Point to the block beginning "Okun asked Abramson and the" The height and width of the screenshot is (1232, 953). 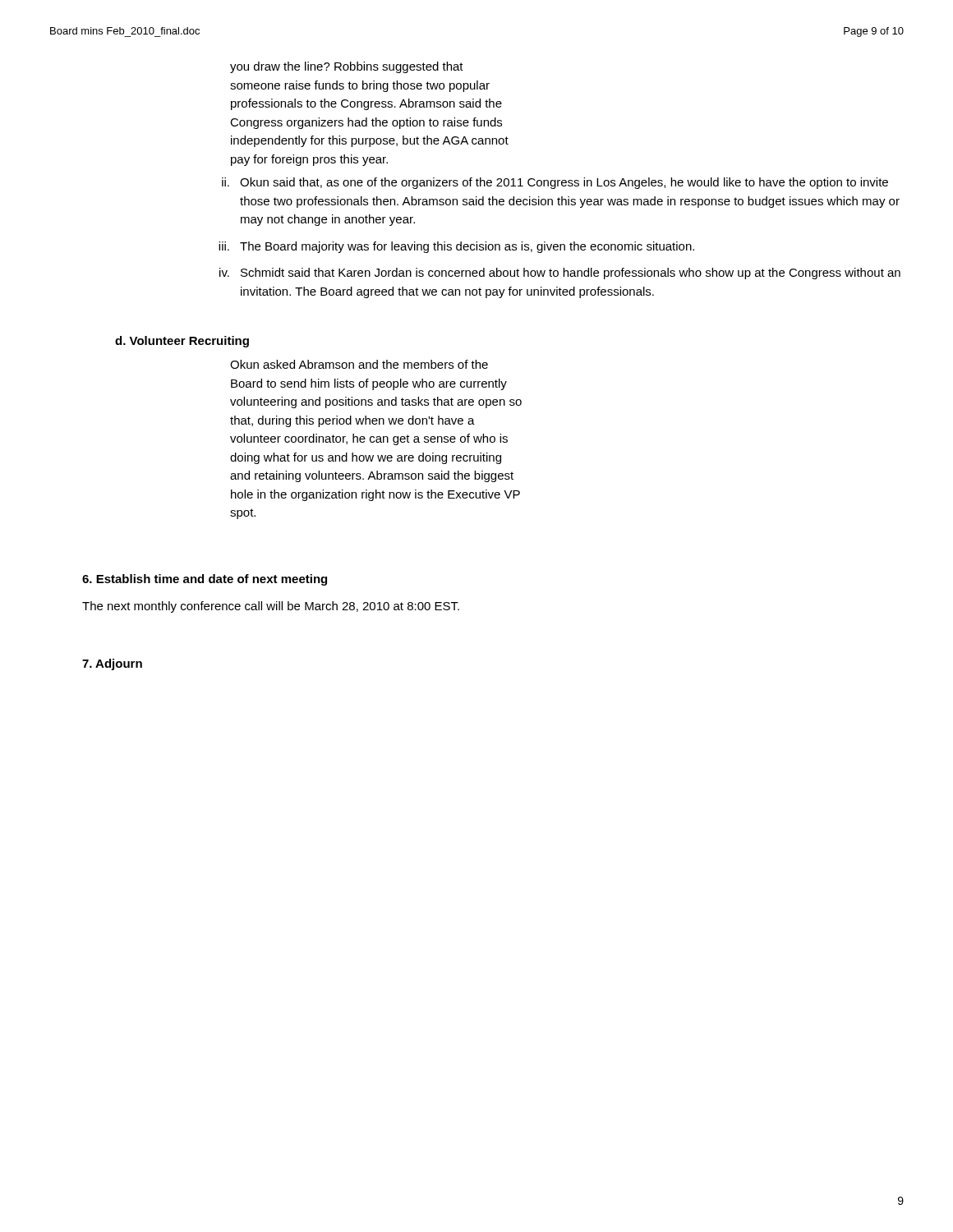(x=376, y=438)
